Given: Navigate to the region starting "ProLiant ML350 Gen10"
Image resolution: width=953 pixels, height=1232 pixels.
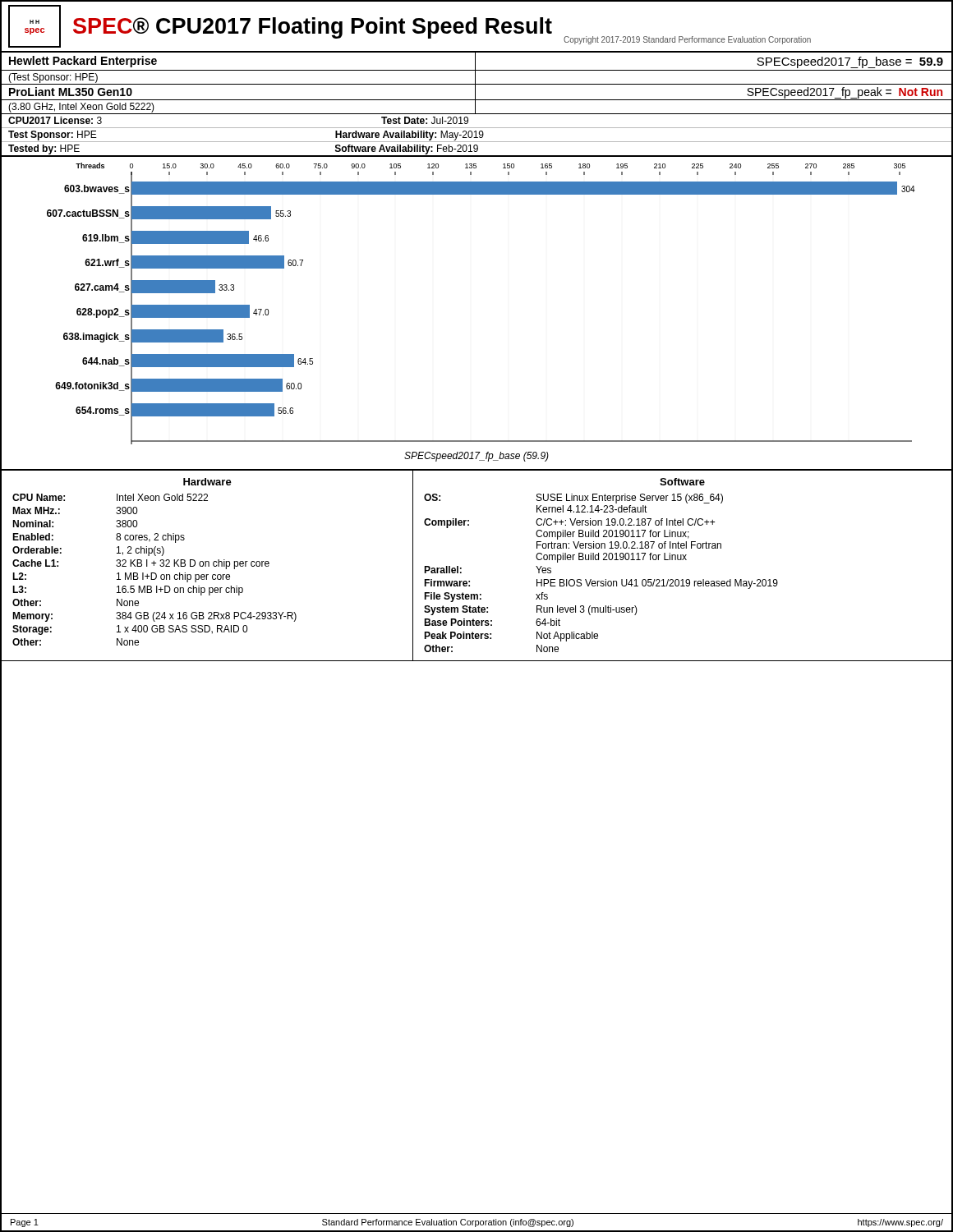Looking at the screenshot, I should [70, 92].
